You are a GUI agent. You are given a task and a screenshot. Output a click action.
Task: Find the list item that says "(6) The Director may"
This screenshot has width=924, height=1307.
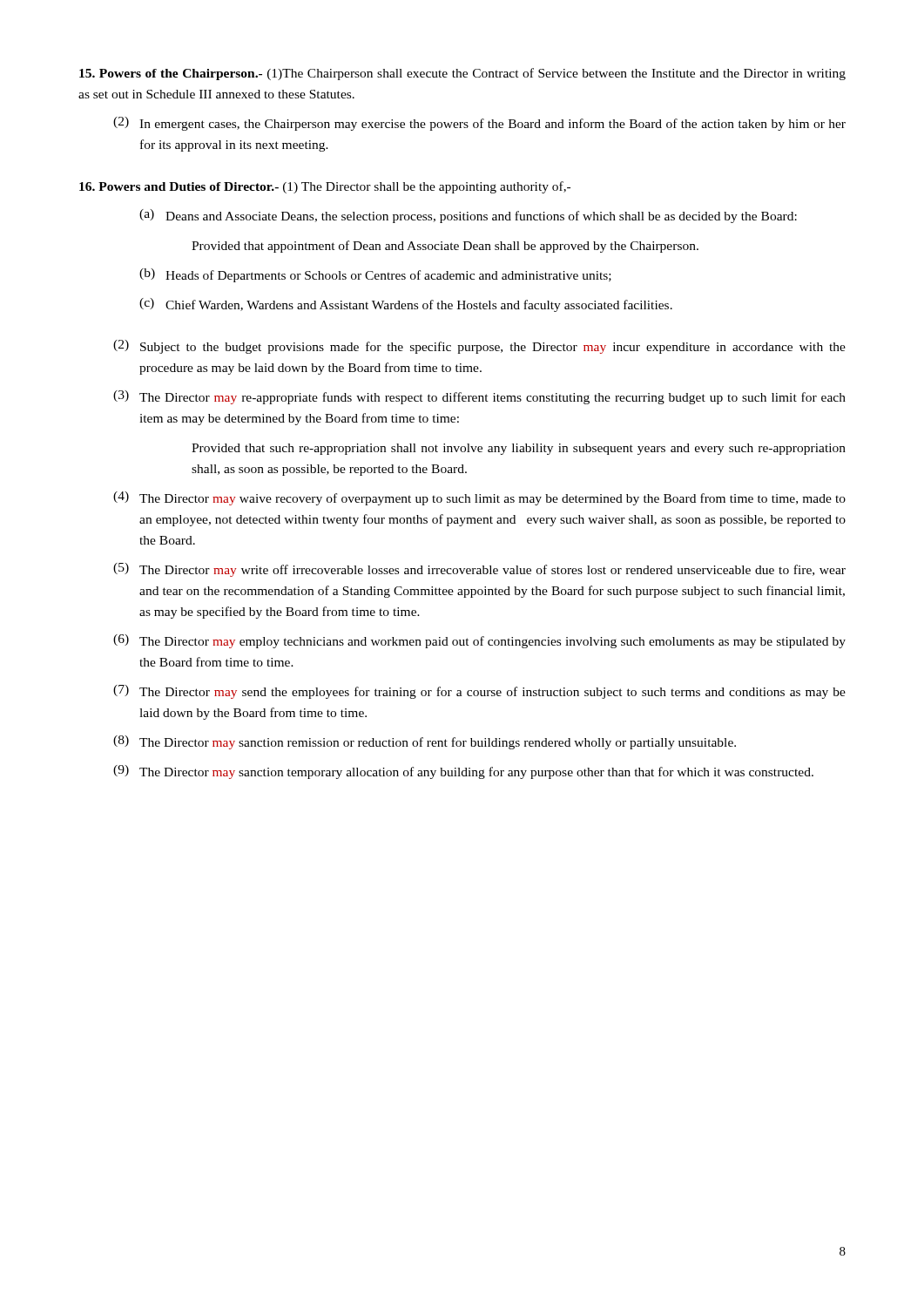tap(479, 652)
